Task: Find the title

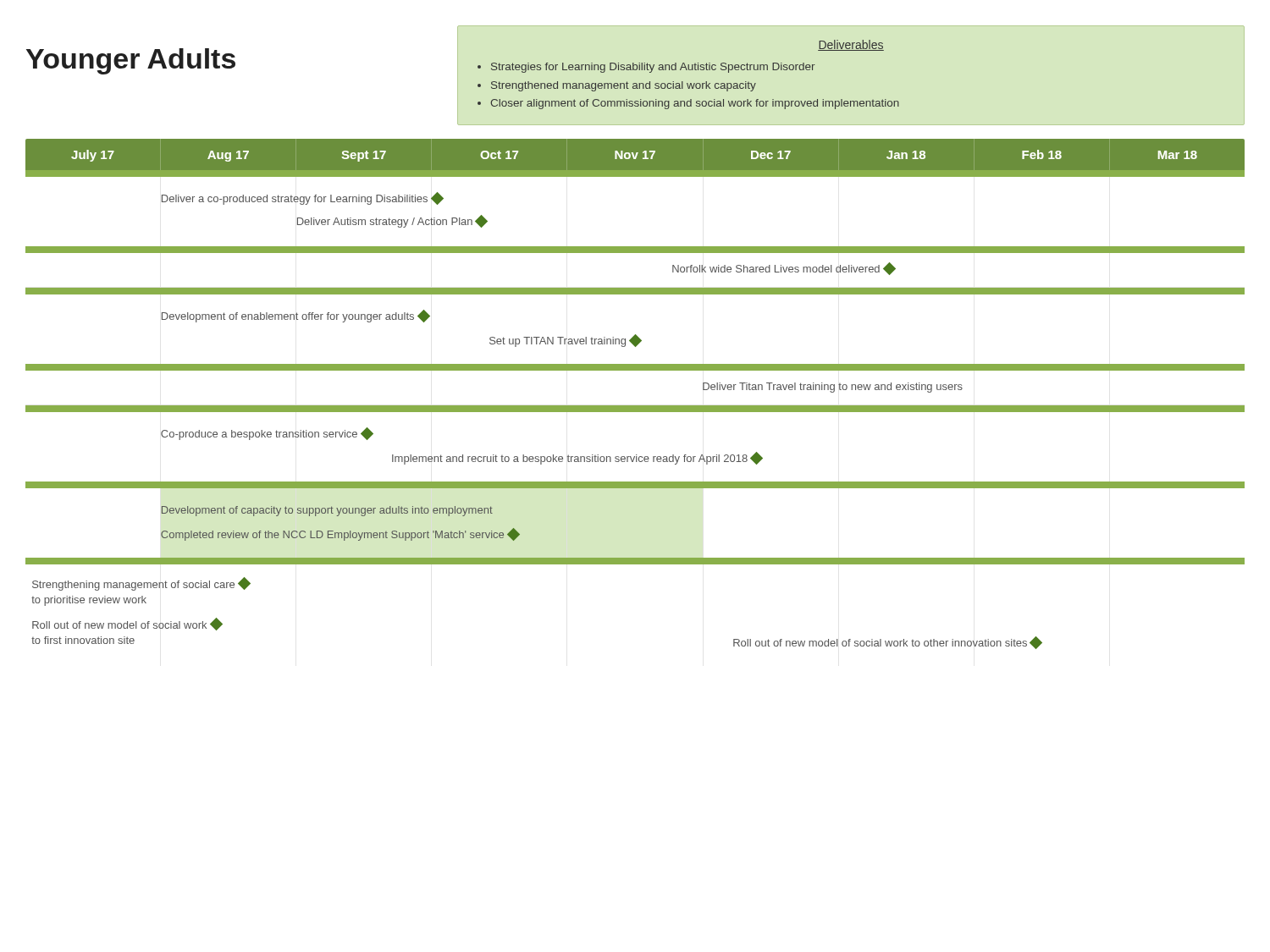Action: (x=169, y=59)
